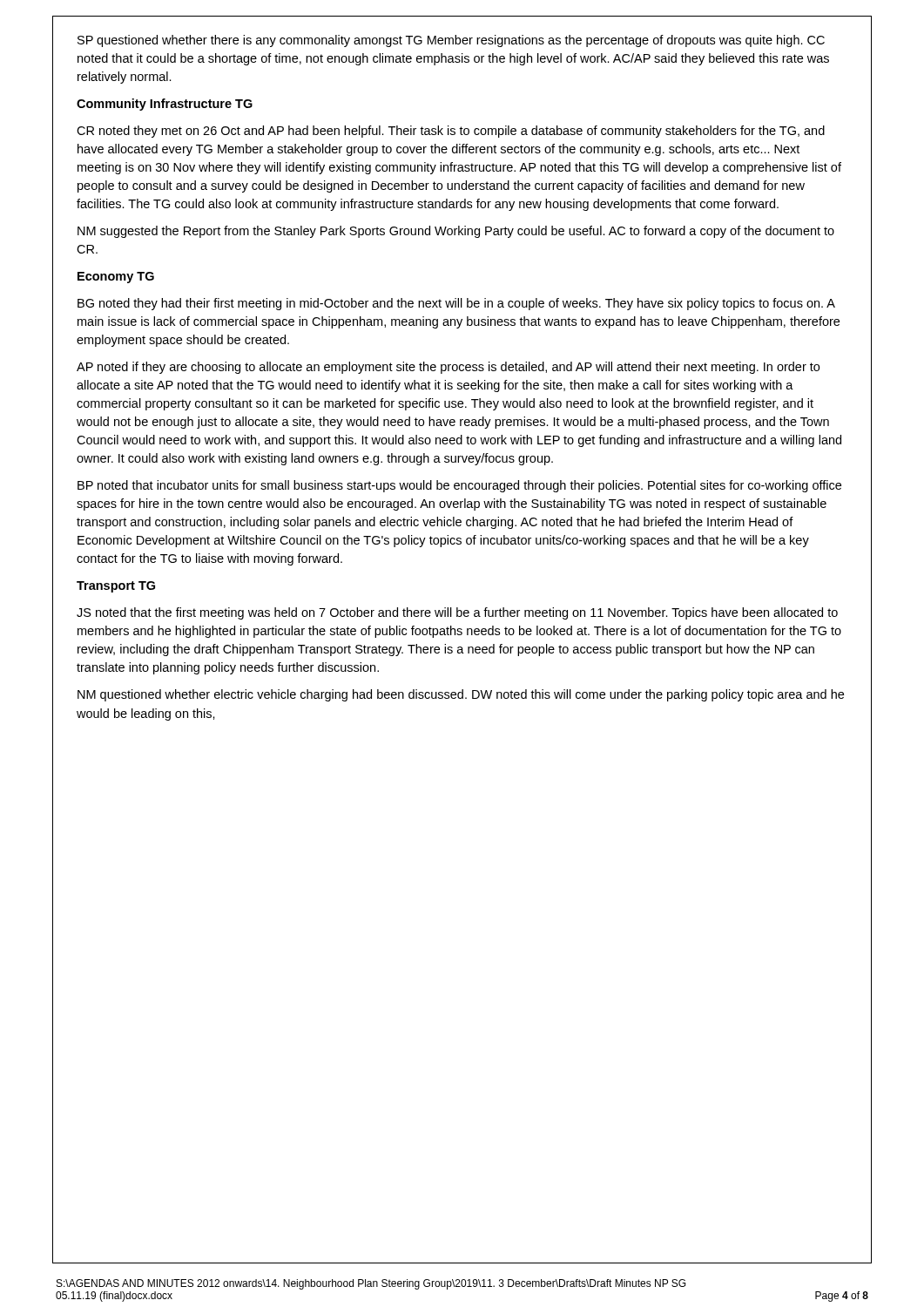Locate the text block that reads "NM suggested the Report from the"
Image resolution: width=924 pixels, height=1307 pixels.
pos(462,241)
